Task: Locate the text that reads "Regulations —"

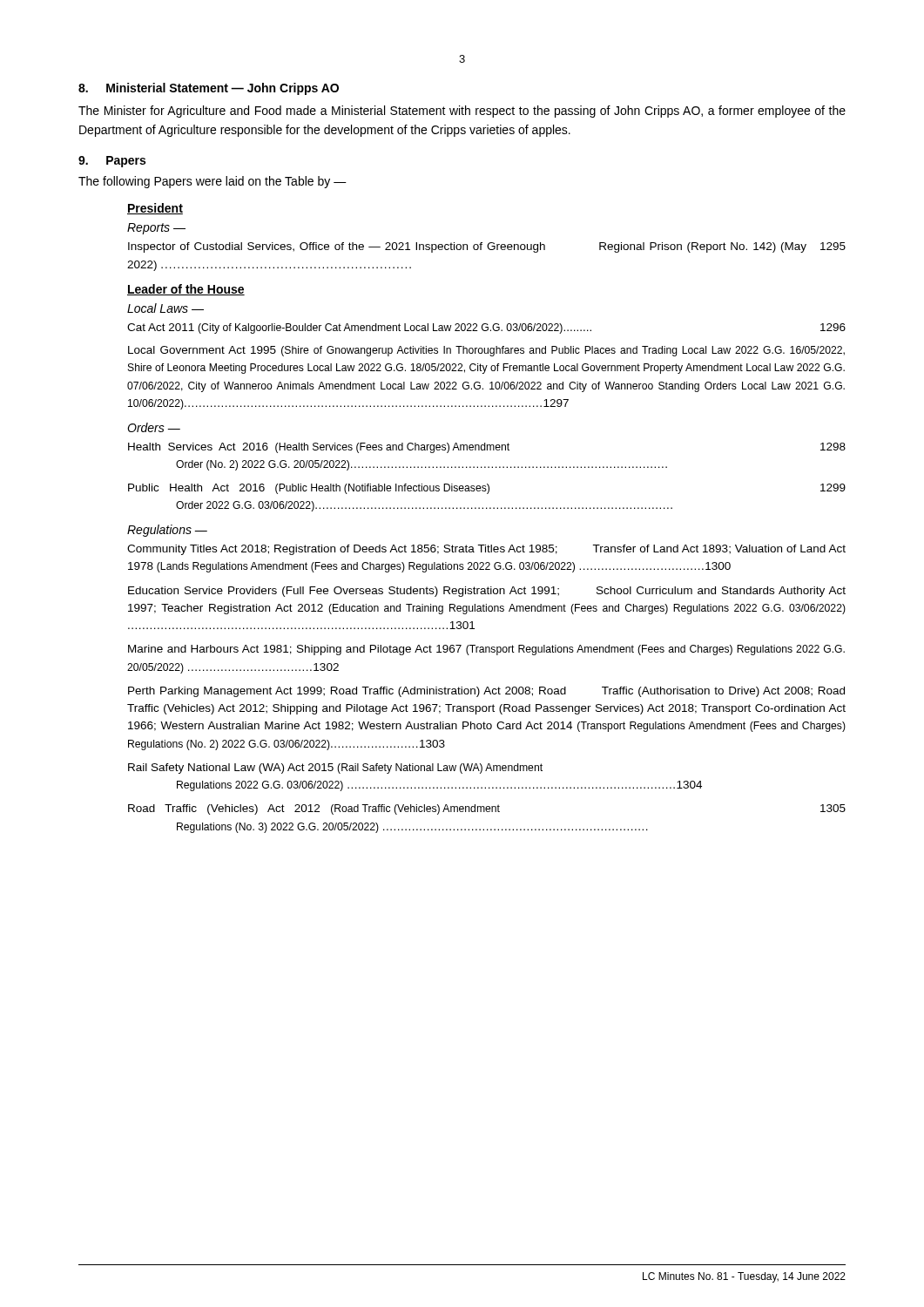Action: point(167,530)
